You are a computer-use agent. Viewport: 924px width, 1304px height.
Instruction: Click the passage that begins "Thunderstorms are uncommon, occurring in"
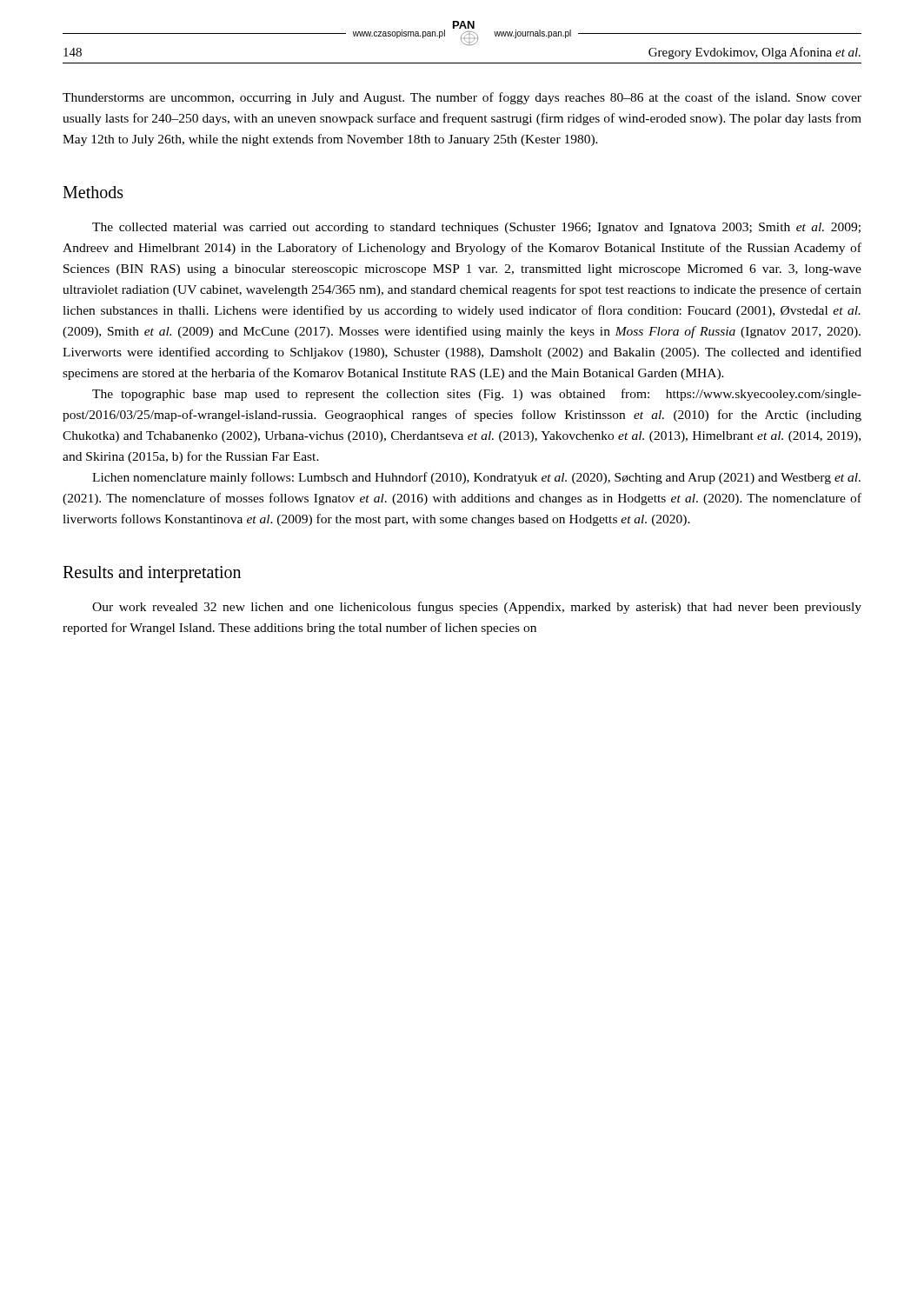click(462, 118)
